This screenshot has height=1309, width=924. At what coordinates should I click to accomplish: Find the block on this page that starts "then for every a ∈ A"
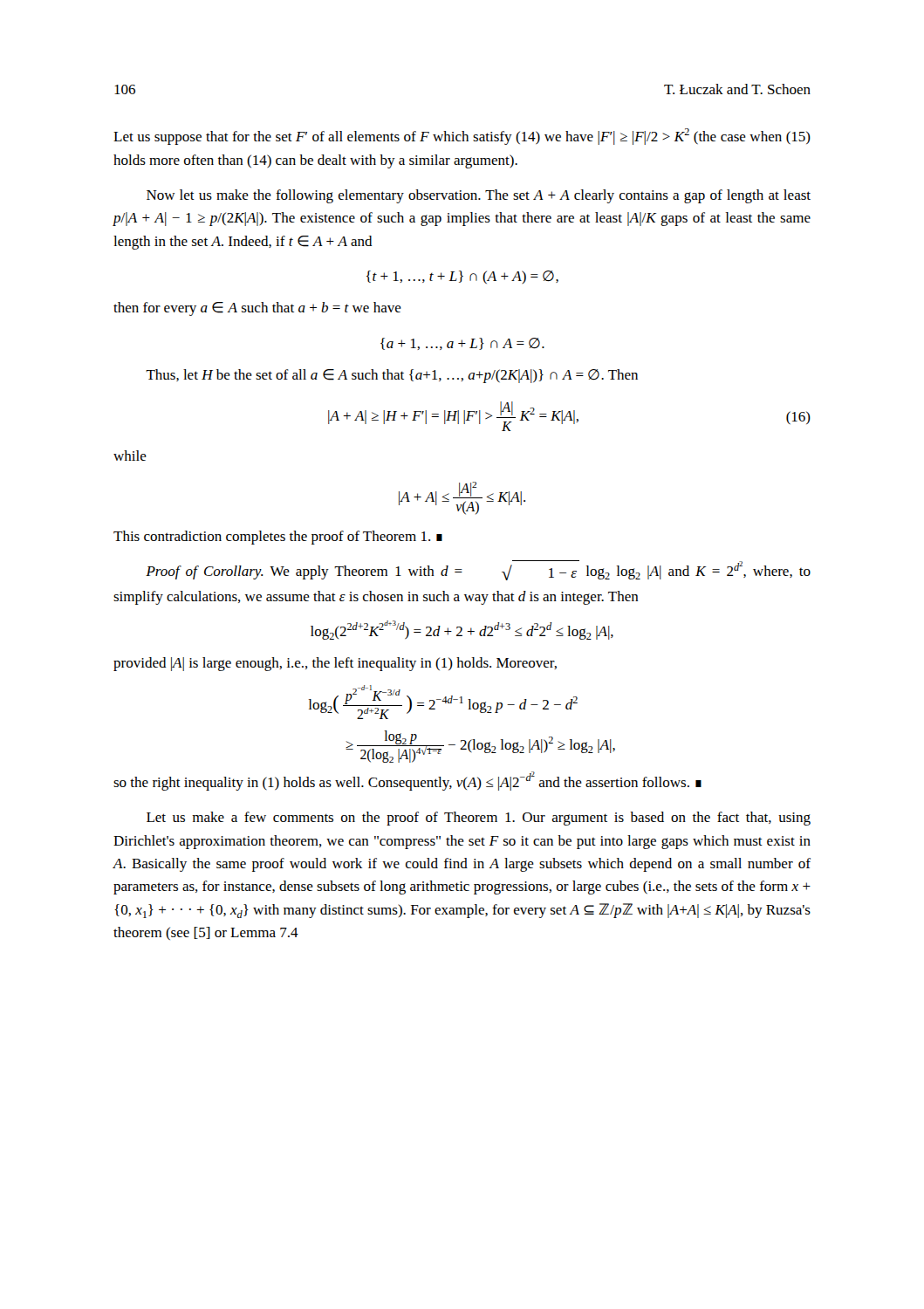click(x=257, y=309)
